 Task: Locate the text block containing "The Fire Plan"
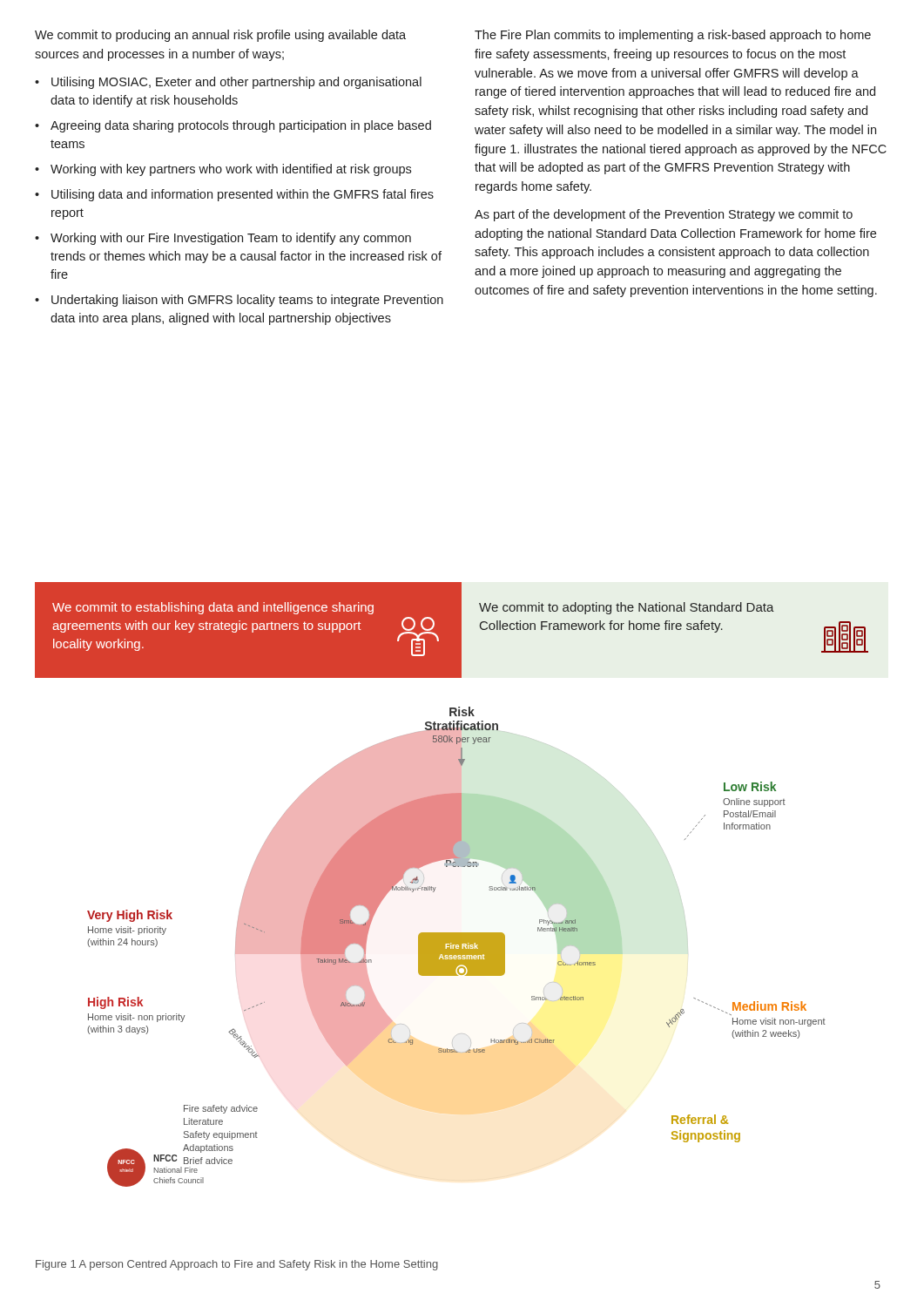pyautogui.click(x=681, y=111)
